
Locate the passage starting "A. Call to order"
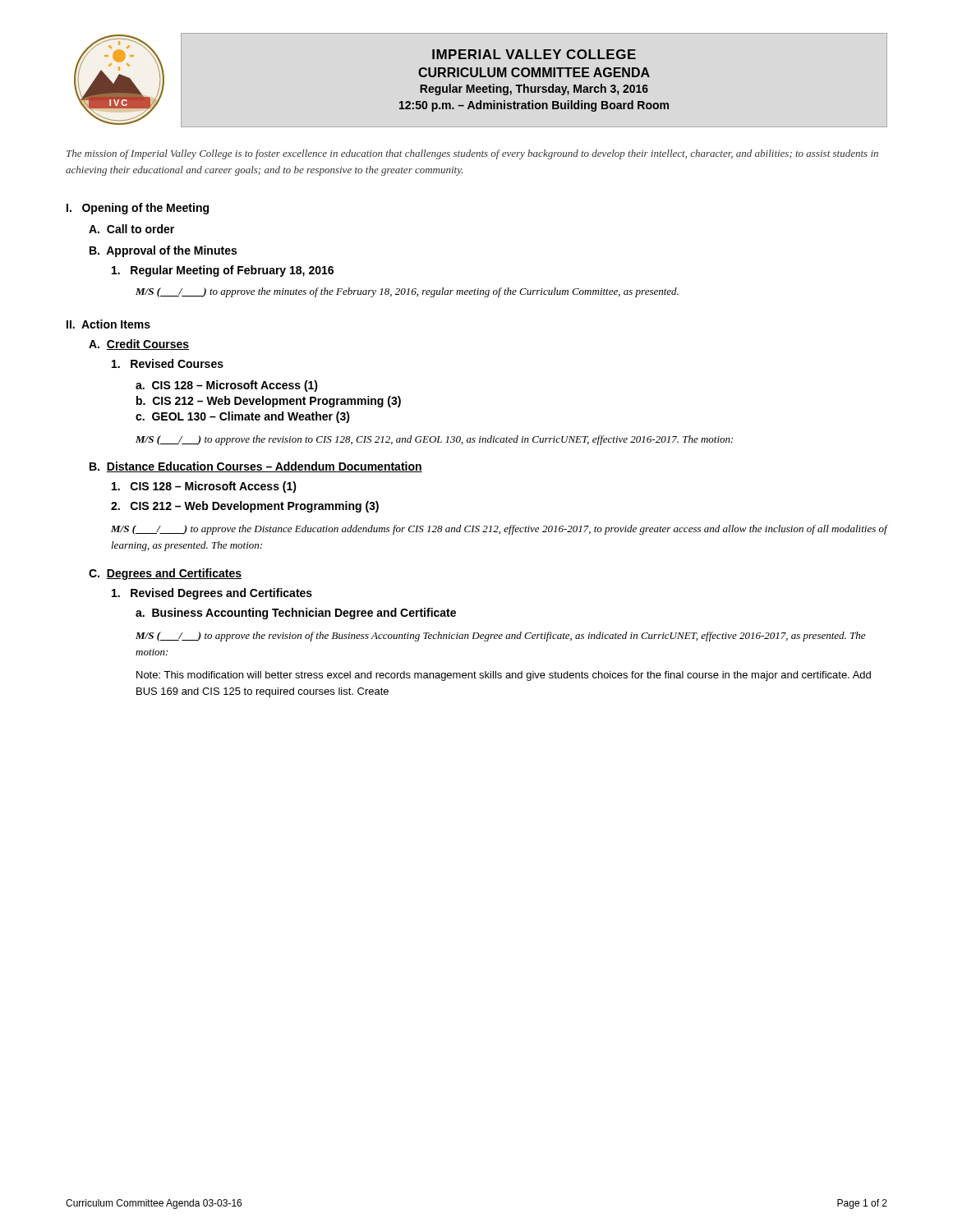pos(132,229)
